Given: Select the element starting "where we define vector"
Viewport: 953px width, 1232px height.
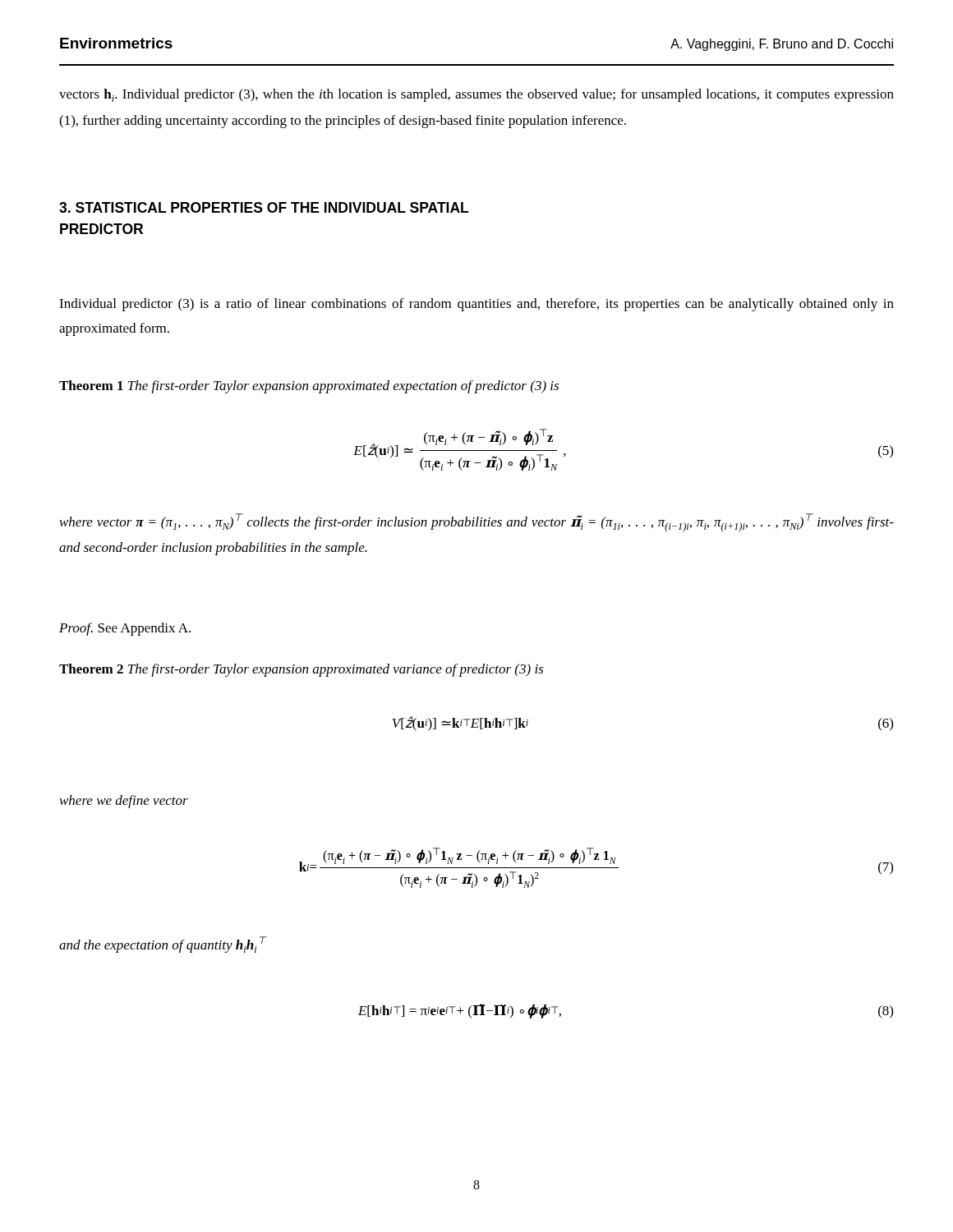Looking at the screenshot, I should coord(123,800).
